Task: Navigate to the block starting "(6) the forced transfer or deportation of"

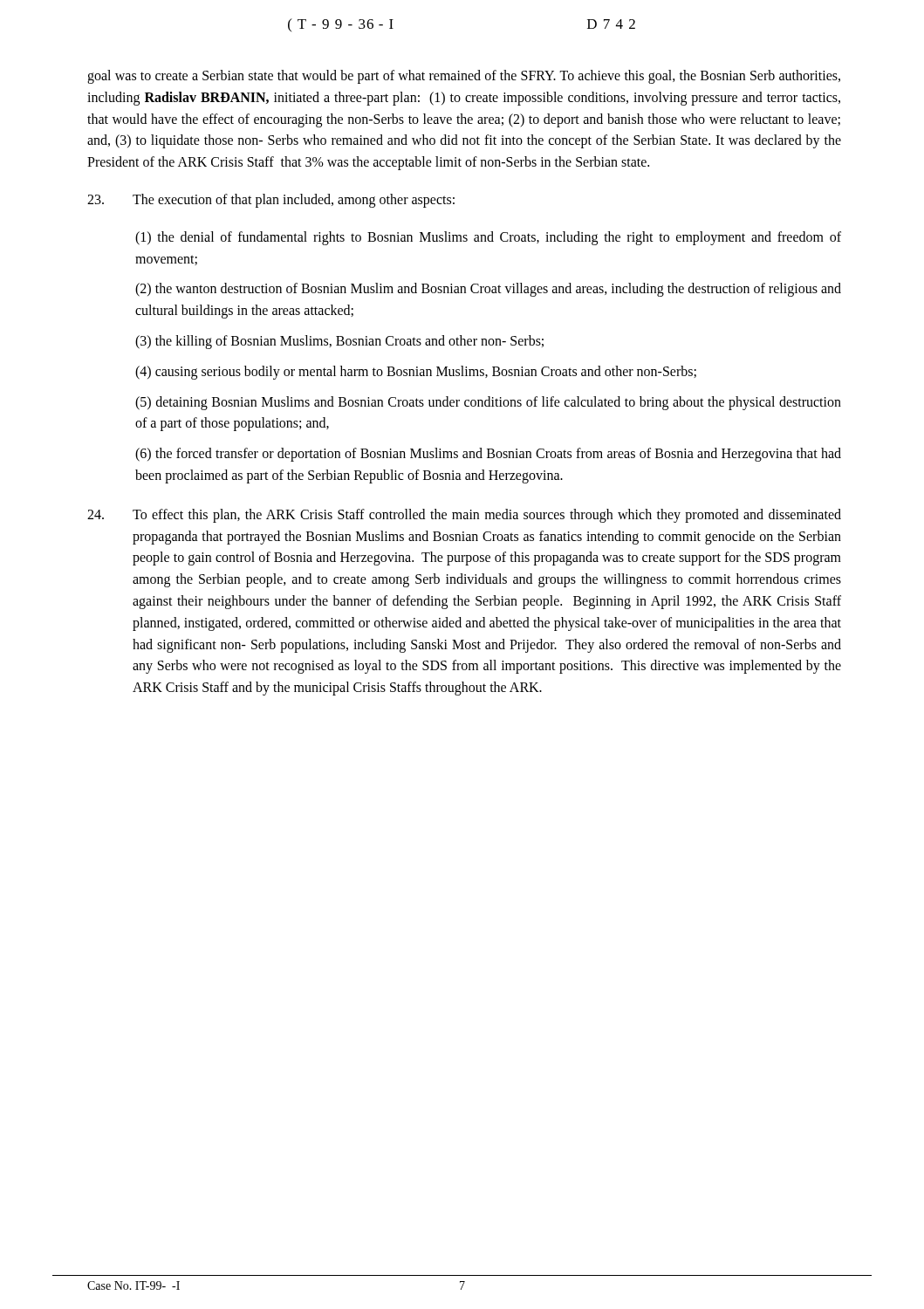Action: 488,464
